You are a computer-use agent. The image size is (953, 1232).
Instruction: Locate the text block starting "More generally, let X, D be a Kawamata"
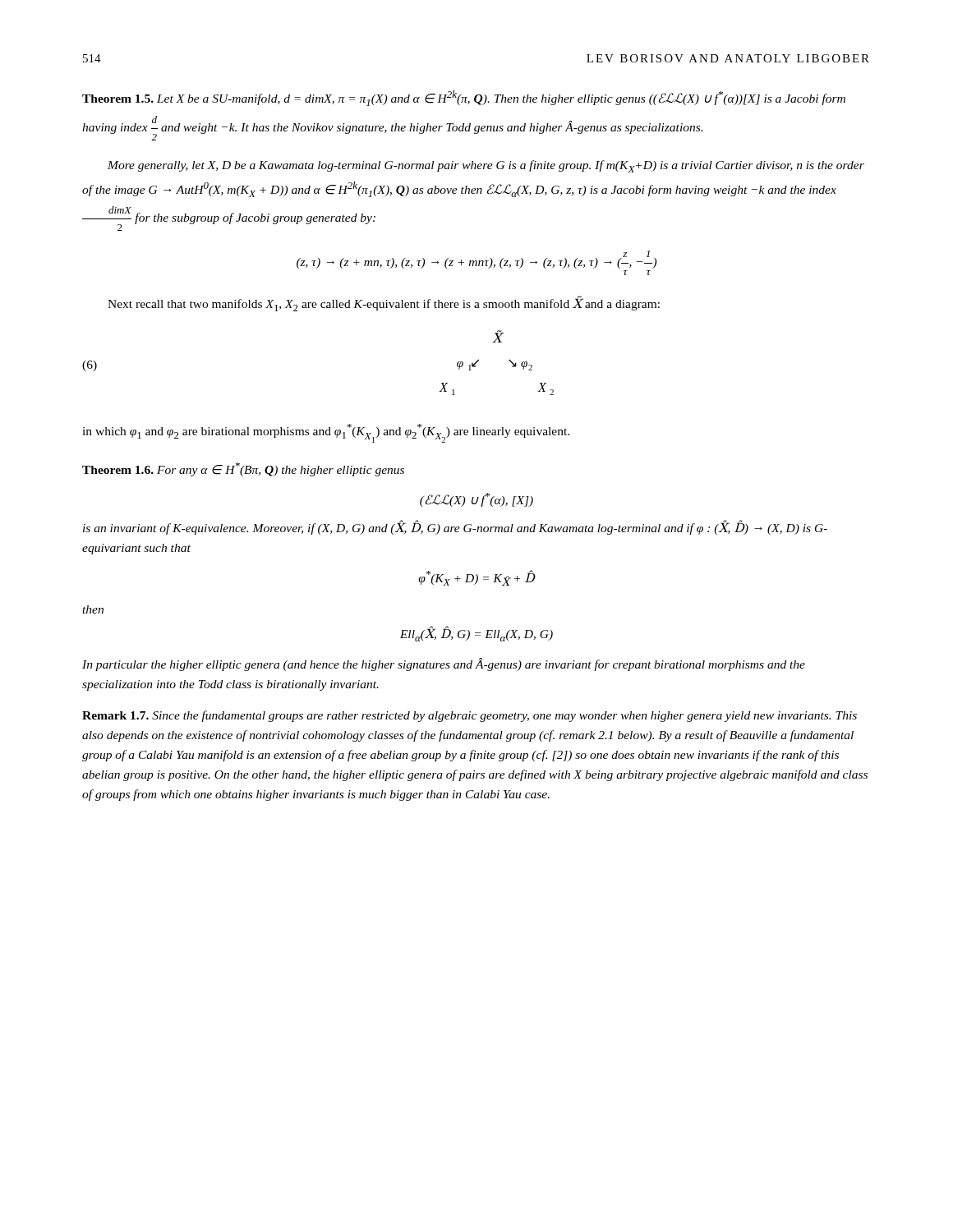[473, 197]
